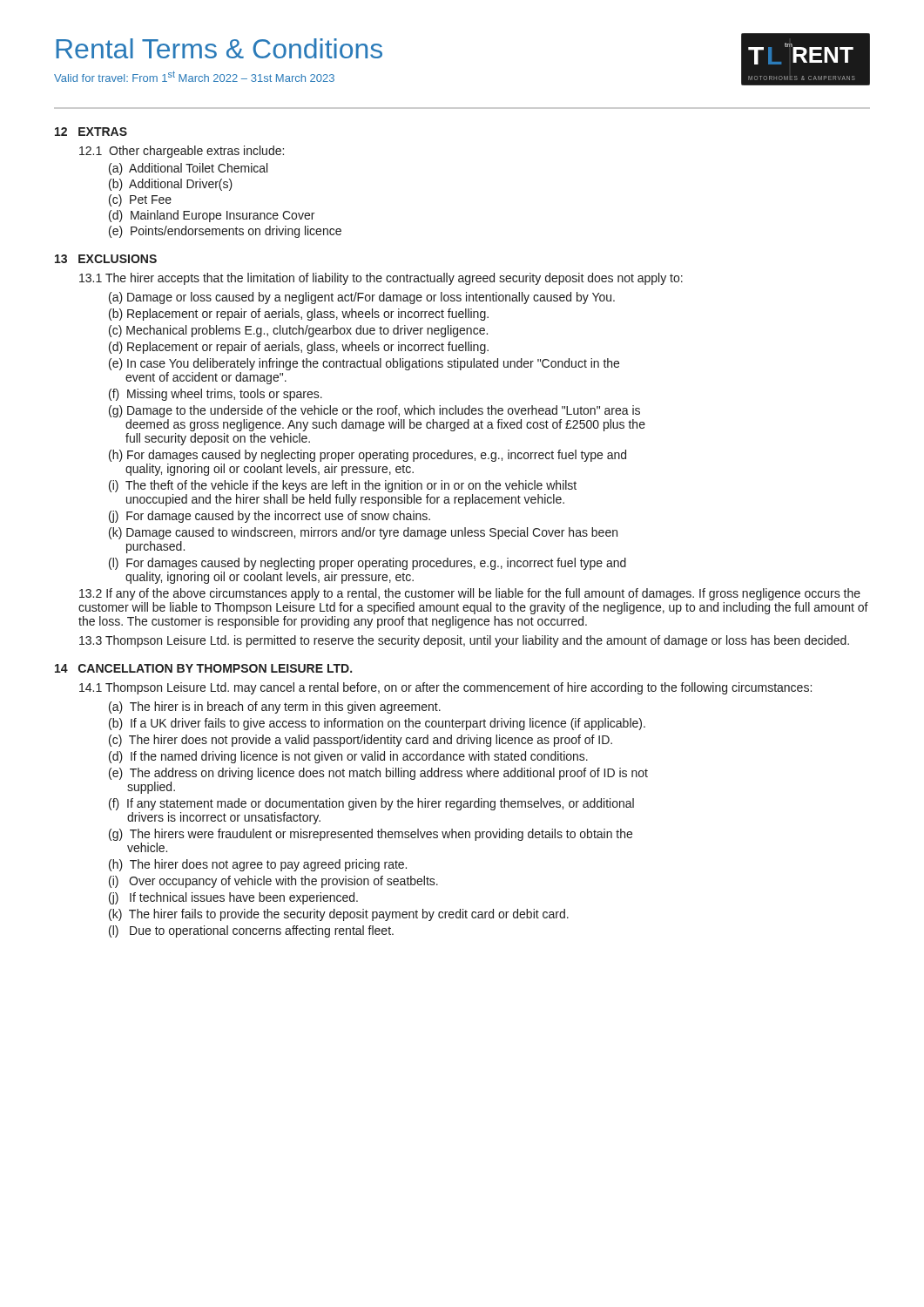The image size is (924, 1307).
Task: Click on the title with the text "Rental Terms & Conditions"
Action: (219, 49)
